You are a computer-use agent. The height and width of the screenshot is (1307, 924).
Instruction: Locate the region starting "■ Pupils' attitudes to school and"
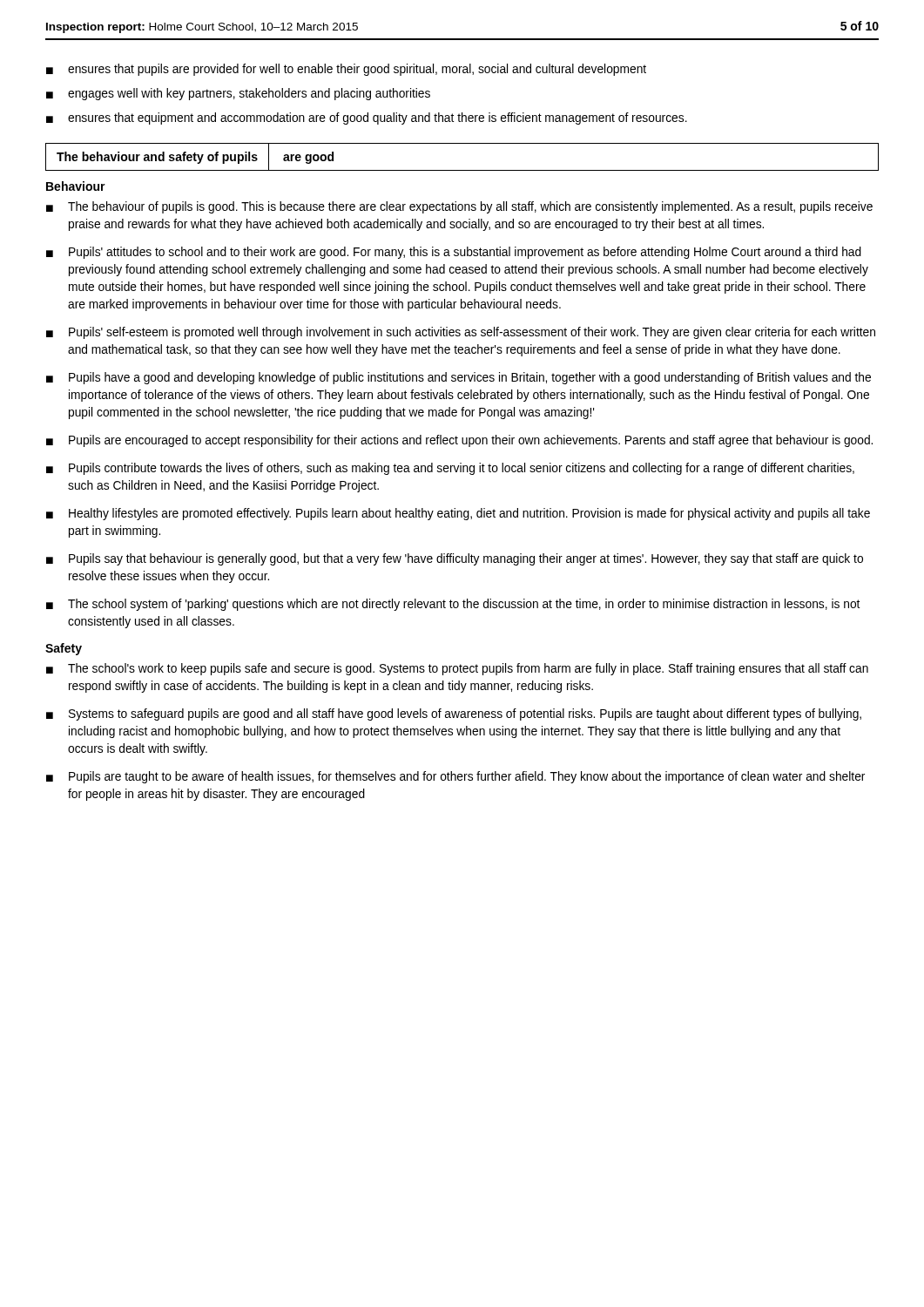click(462, 279)
